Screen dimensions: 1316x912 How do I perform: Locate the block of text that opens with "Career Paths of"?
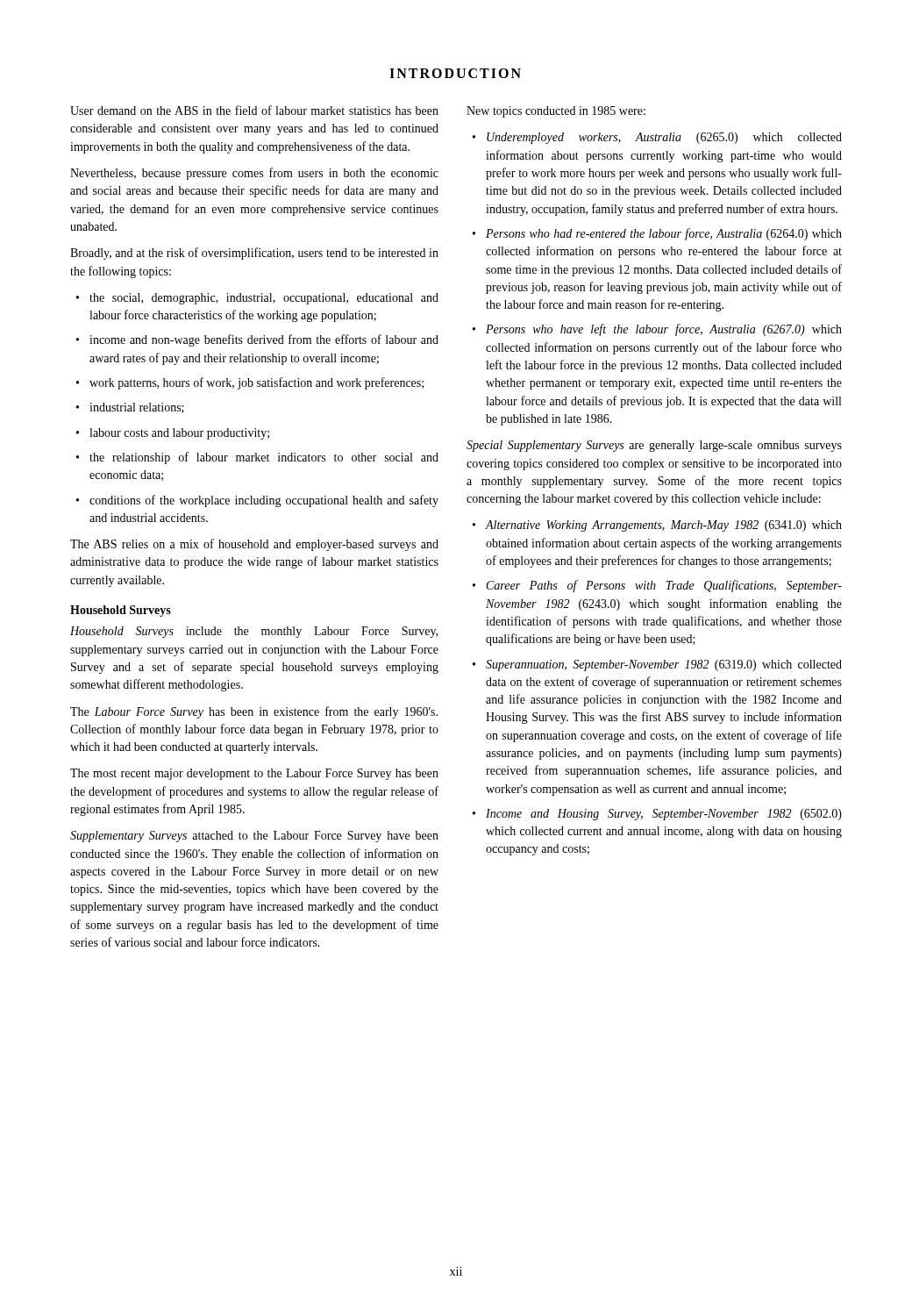(664, 613)
